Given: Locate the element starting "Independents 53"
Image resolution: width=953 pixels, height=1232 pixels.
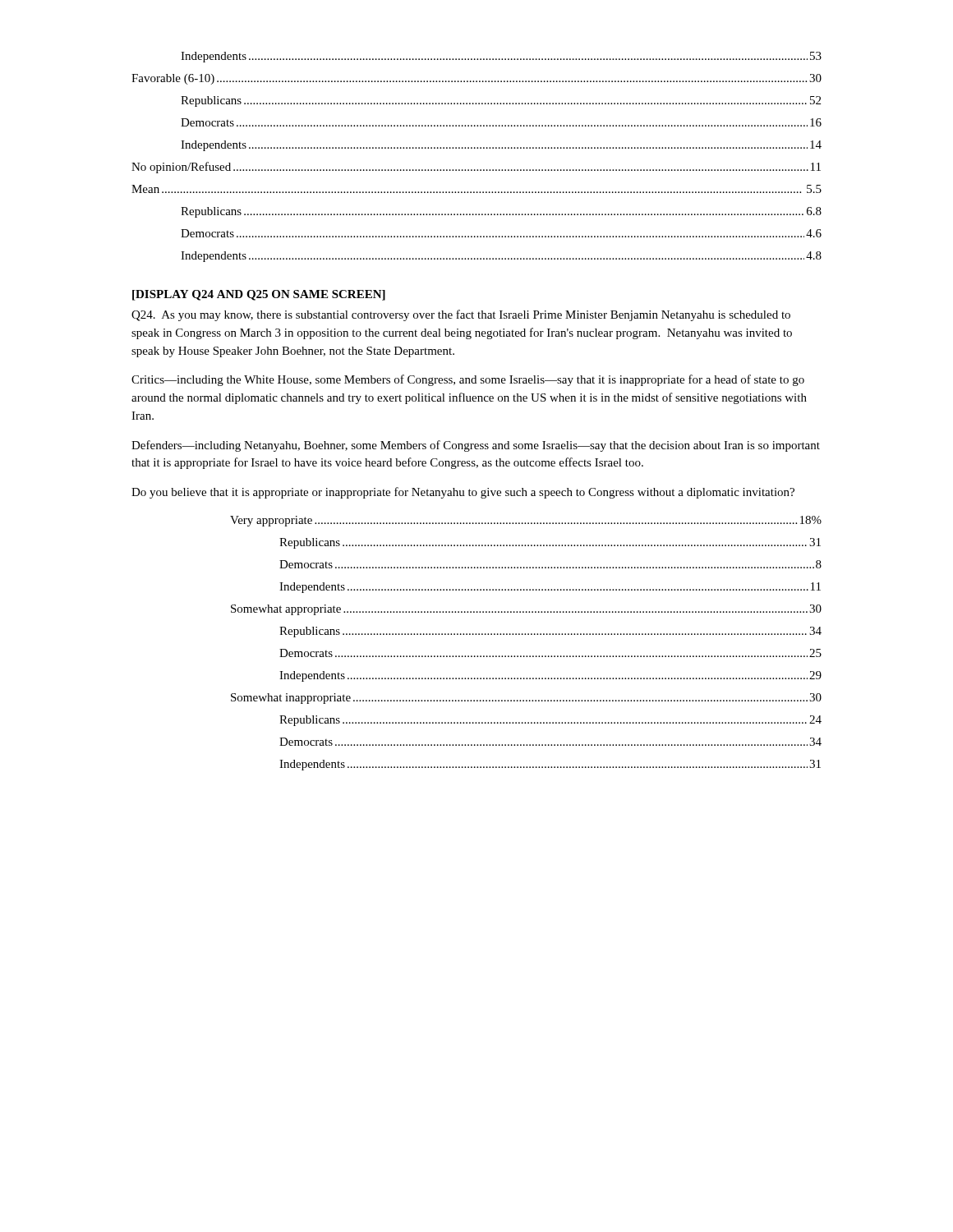Looking at the screenshot, I should point(501,56).
